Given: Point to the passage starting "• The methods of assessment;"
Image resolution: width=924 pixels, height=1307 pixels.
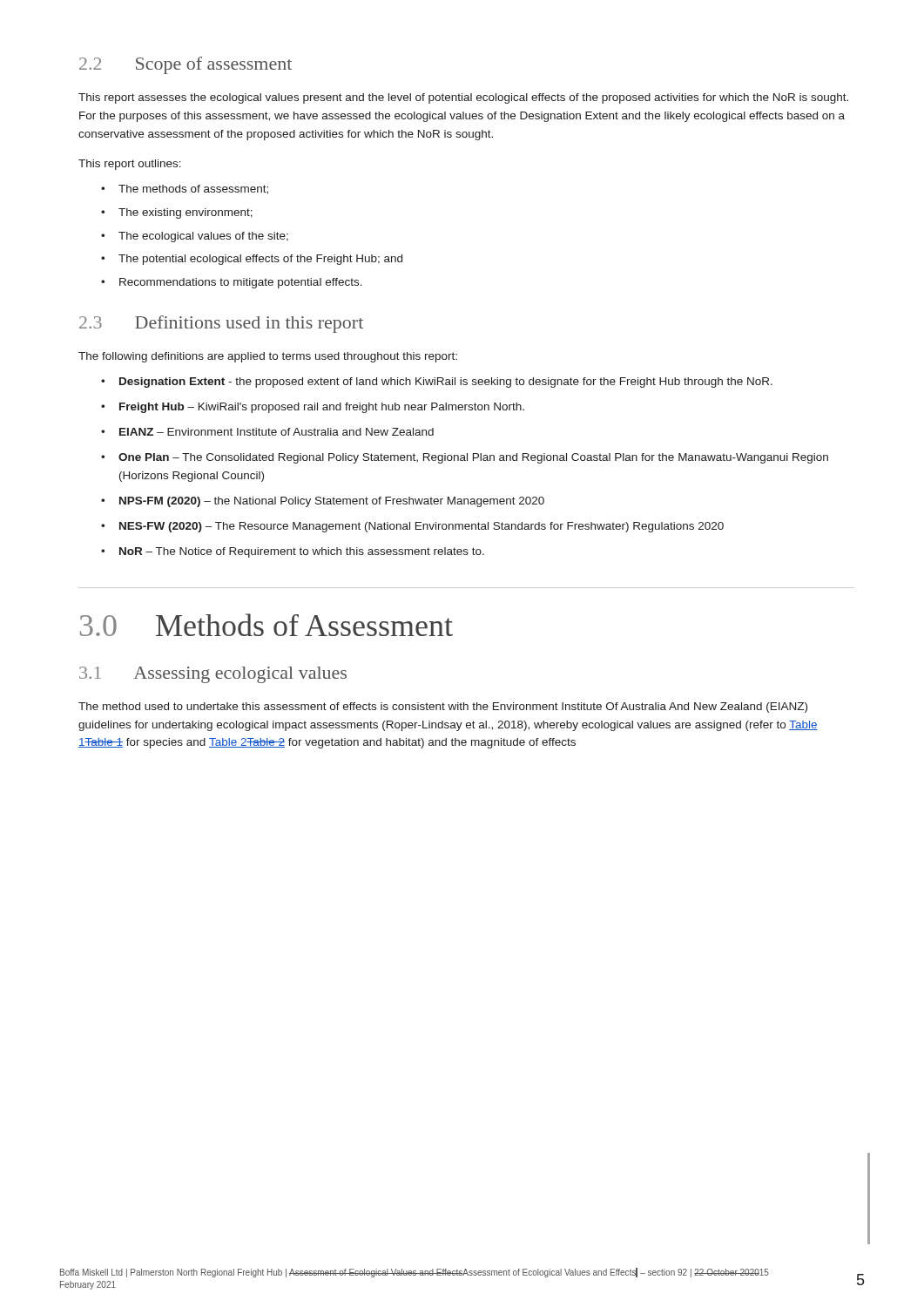Looking at the screenshot, I should click(x=185, y=189).
